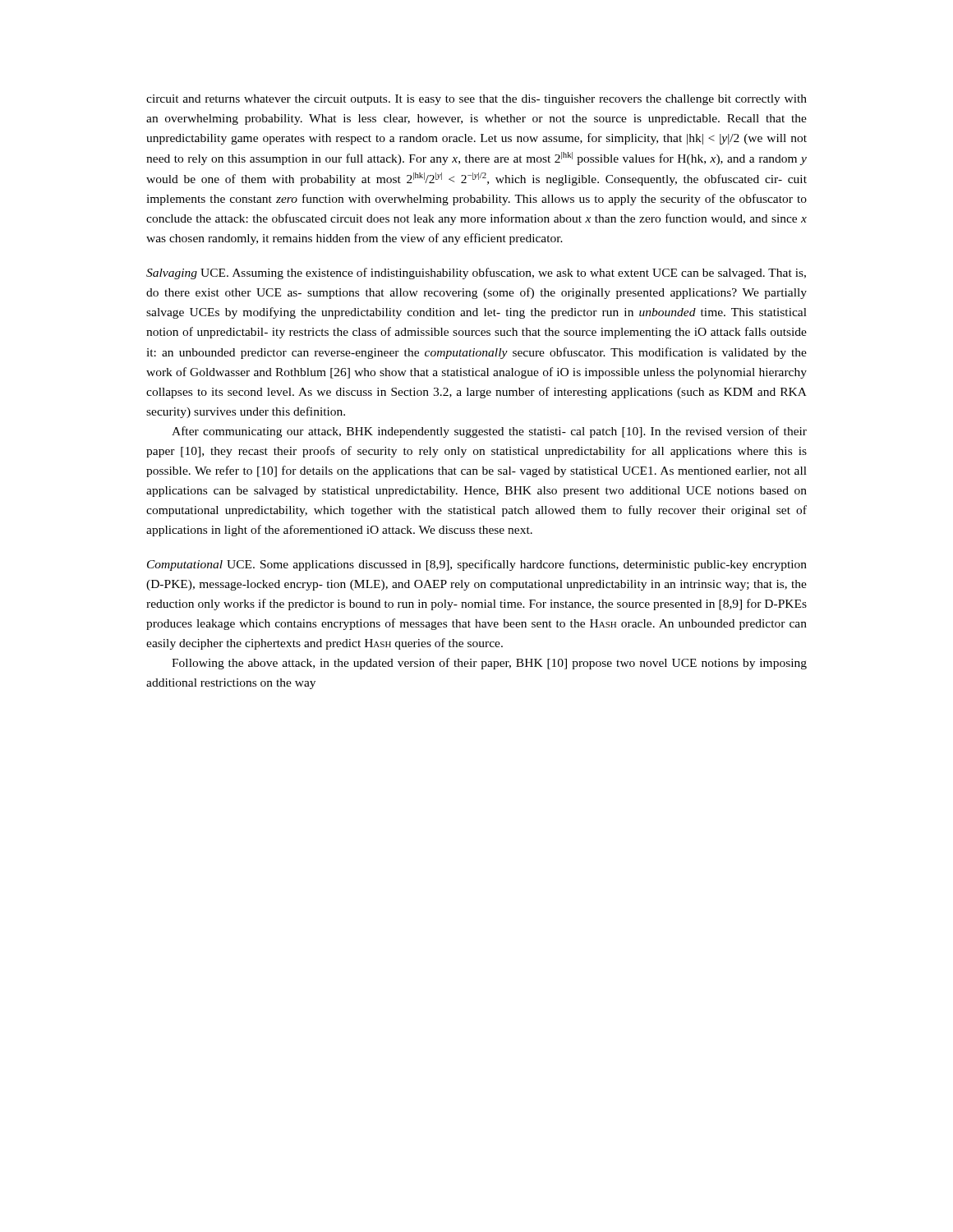The image size is (953, 1232).
Task: Click on the text block with the text "Salvaging UCE. Assuming the existence"
Action: (x=476, y=401)
